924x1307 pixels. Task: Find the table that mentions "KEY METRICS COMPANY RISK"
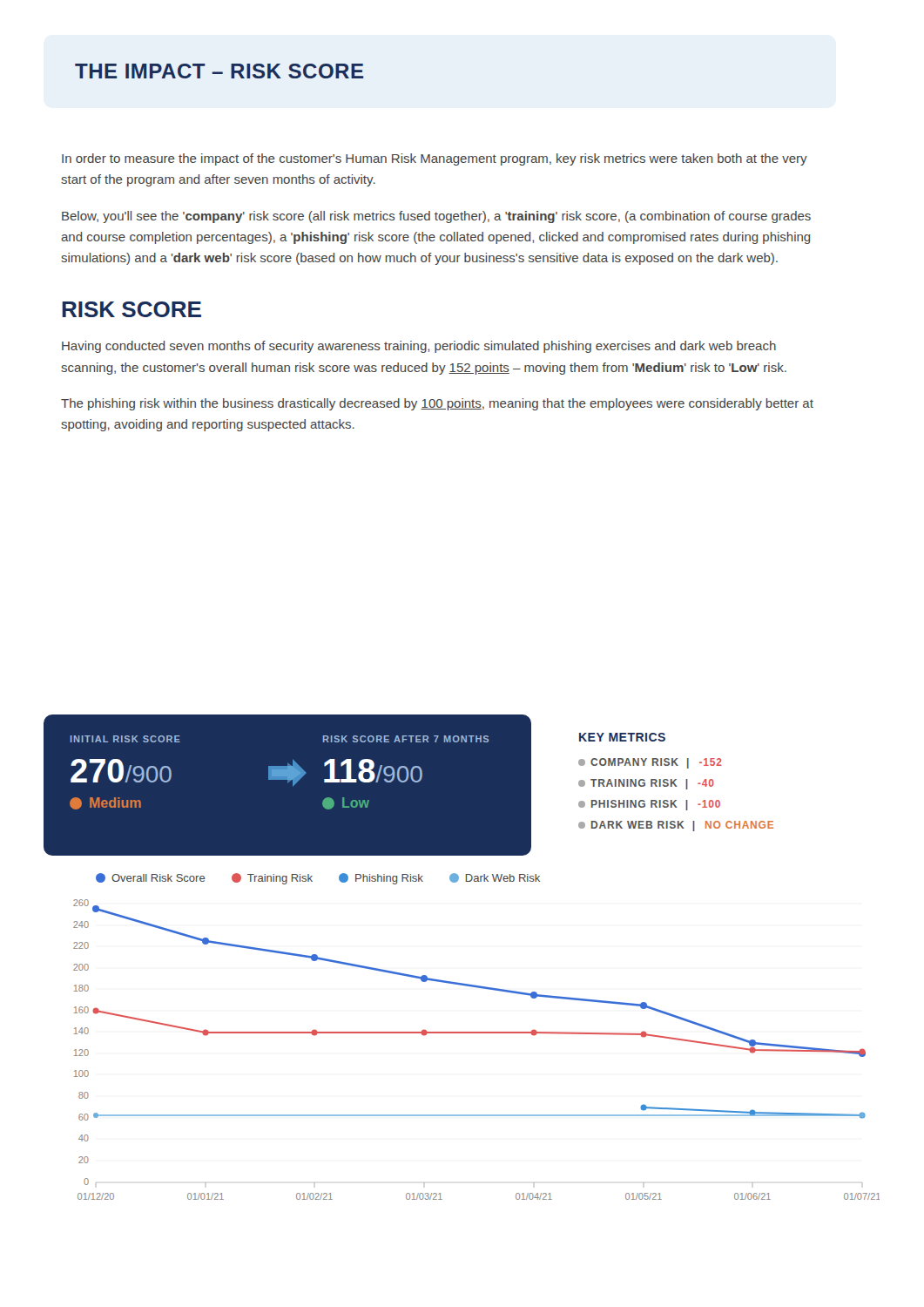718,785
